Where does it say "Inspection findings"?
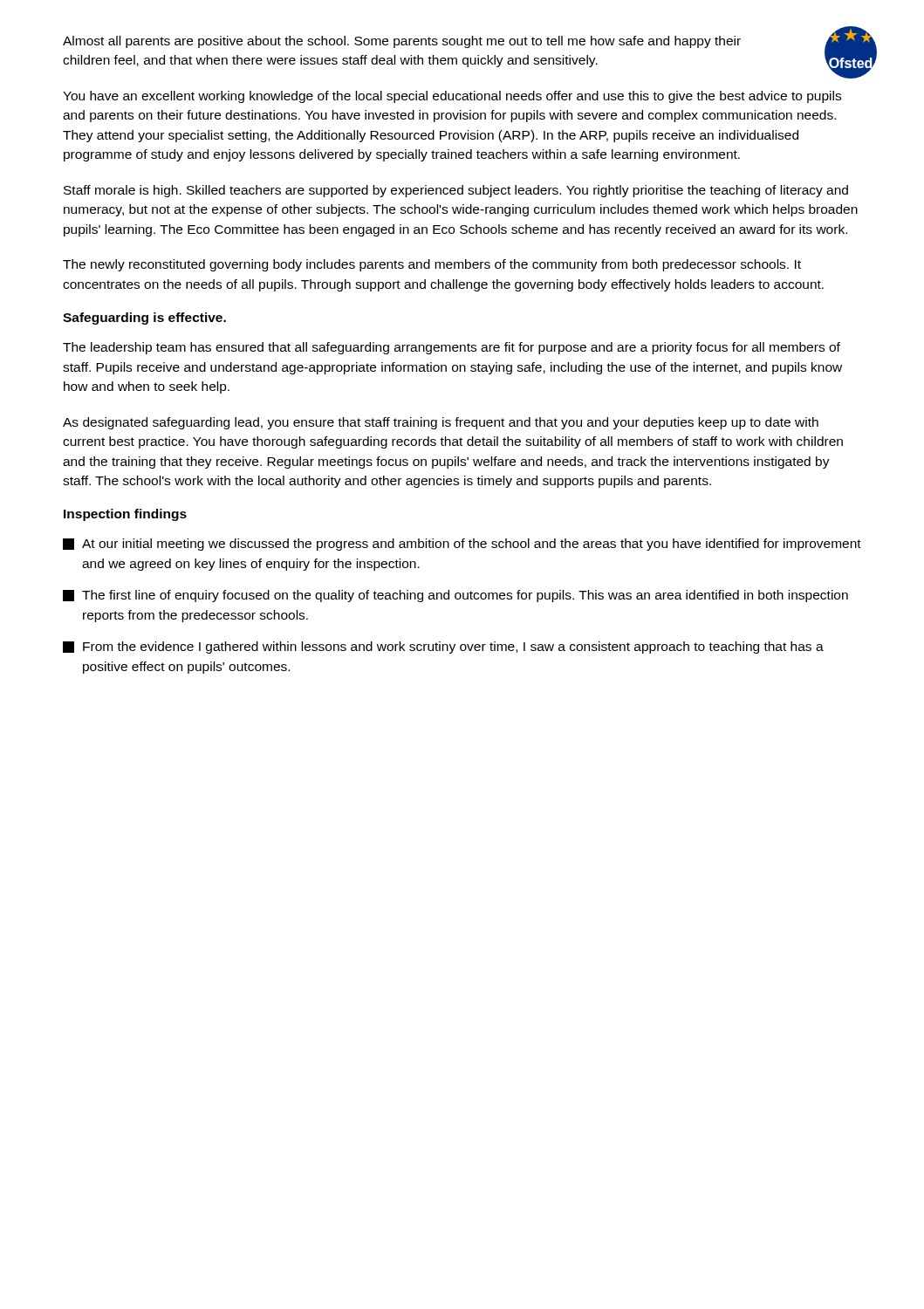The height and width of the screenshot is (1309, 924). (125, 514)
